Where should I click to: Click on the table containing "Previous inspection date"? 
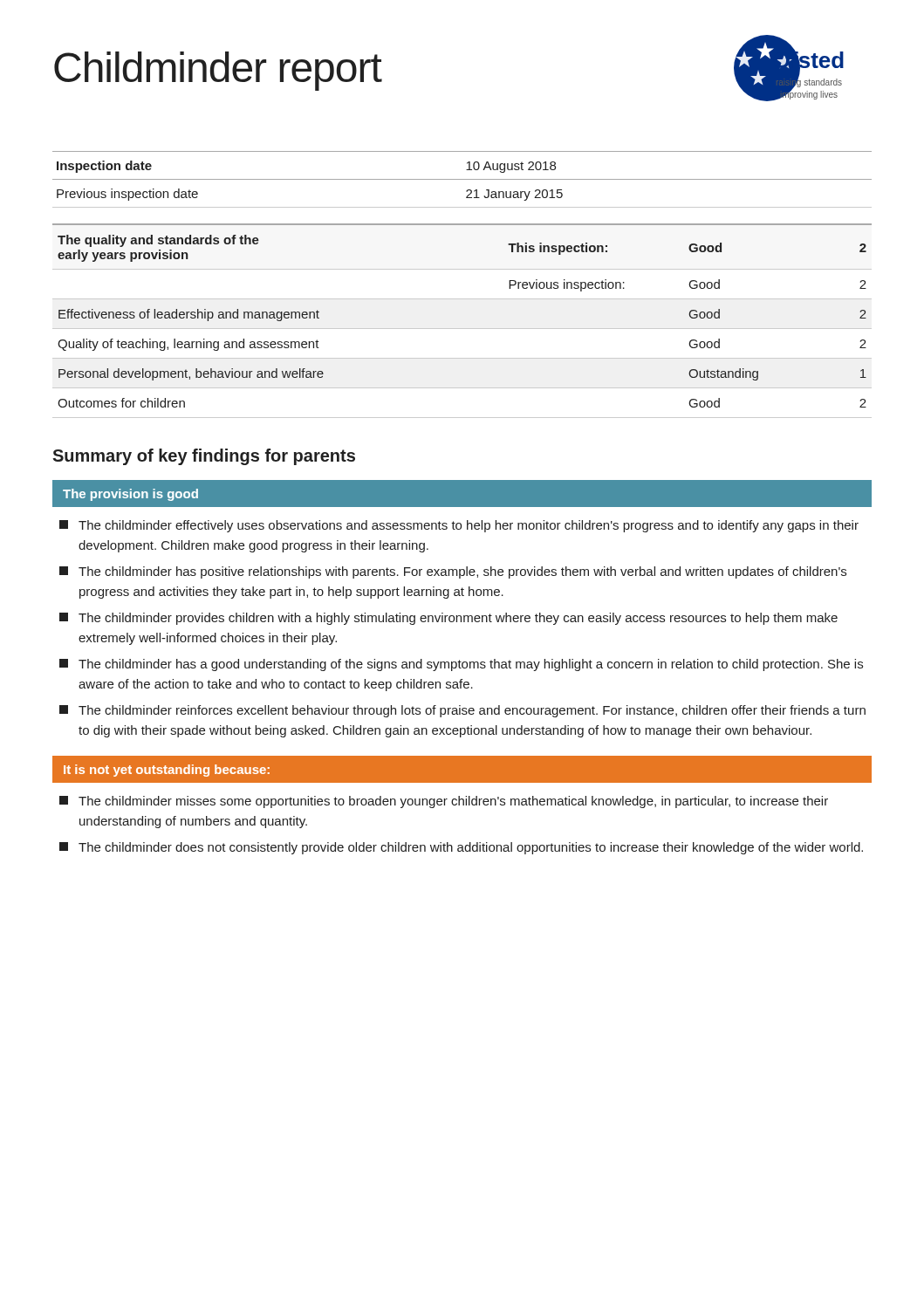click(462, 179)
